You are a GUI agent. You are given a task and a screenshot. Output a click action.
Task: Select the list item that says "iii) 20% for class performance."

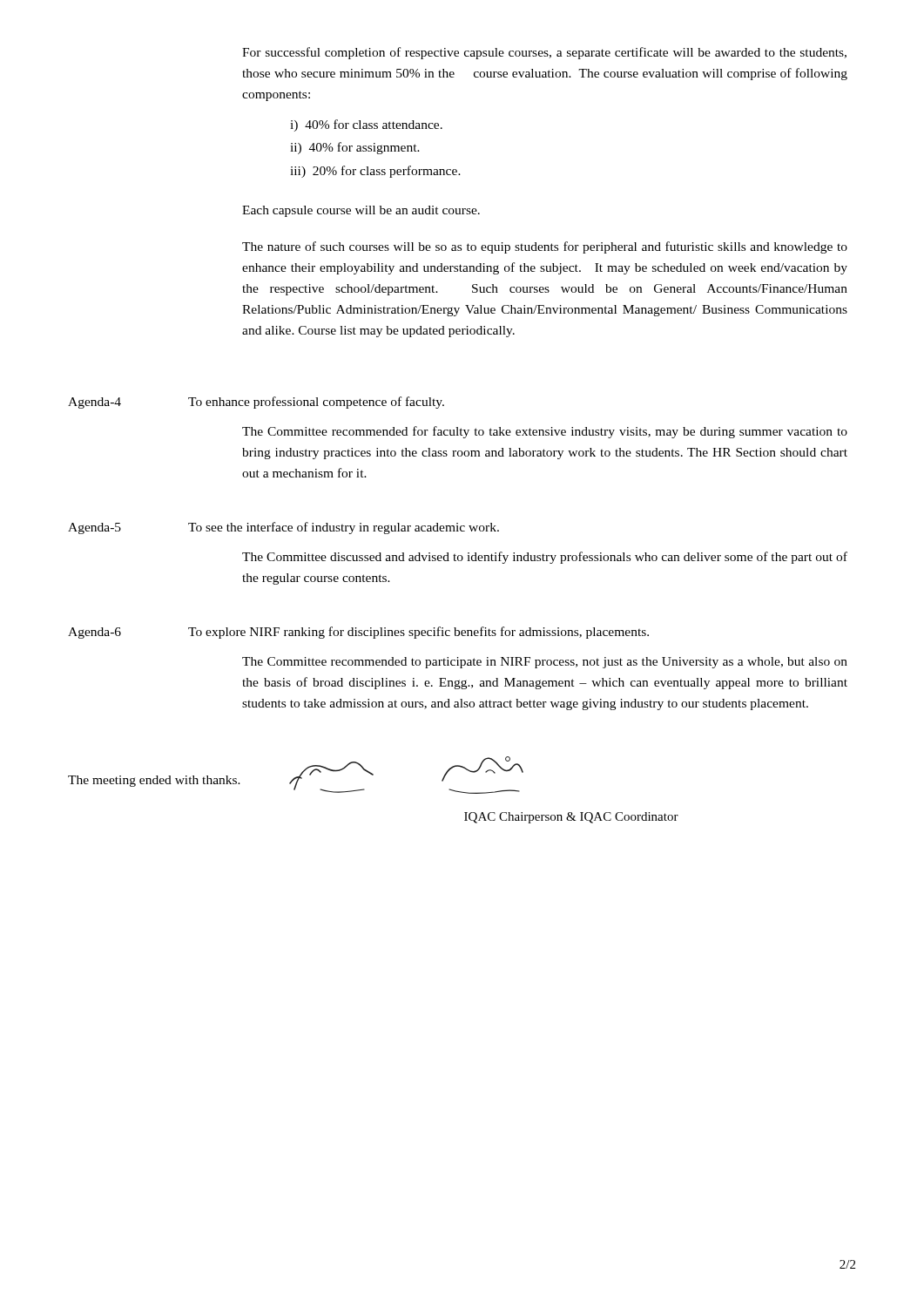(x=375, y=170)
